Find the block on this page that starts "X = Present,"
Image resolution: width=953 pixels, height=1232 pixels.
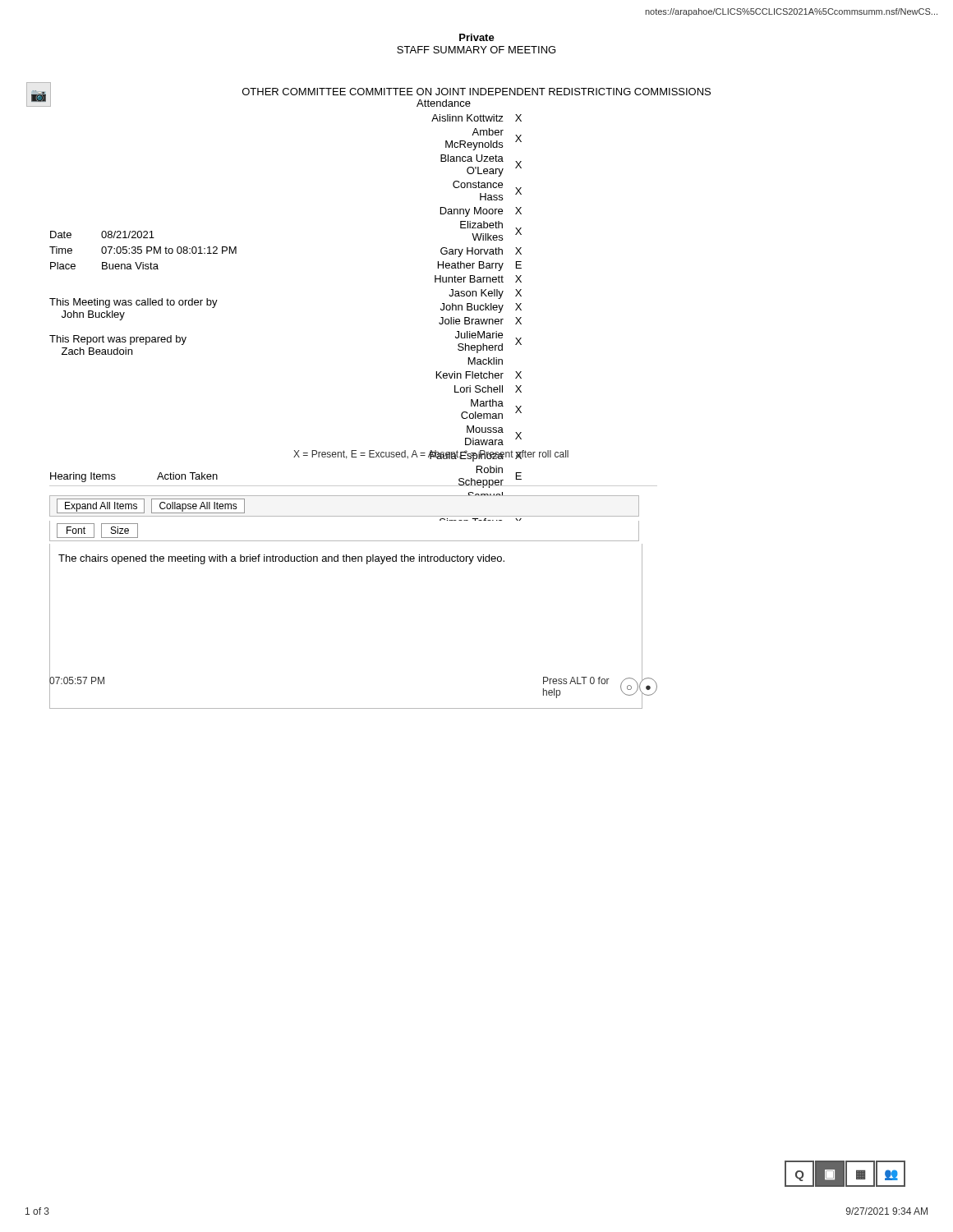[x=431, y=454]
